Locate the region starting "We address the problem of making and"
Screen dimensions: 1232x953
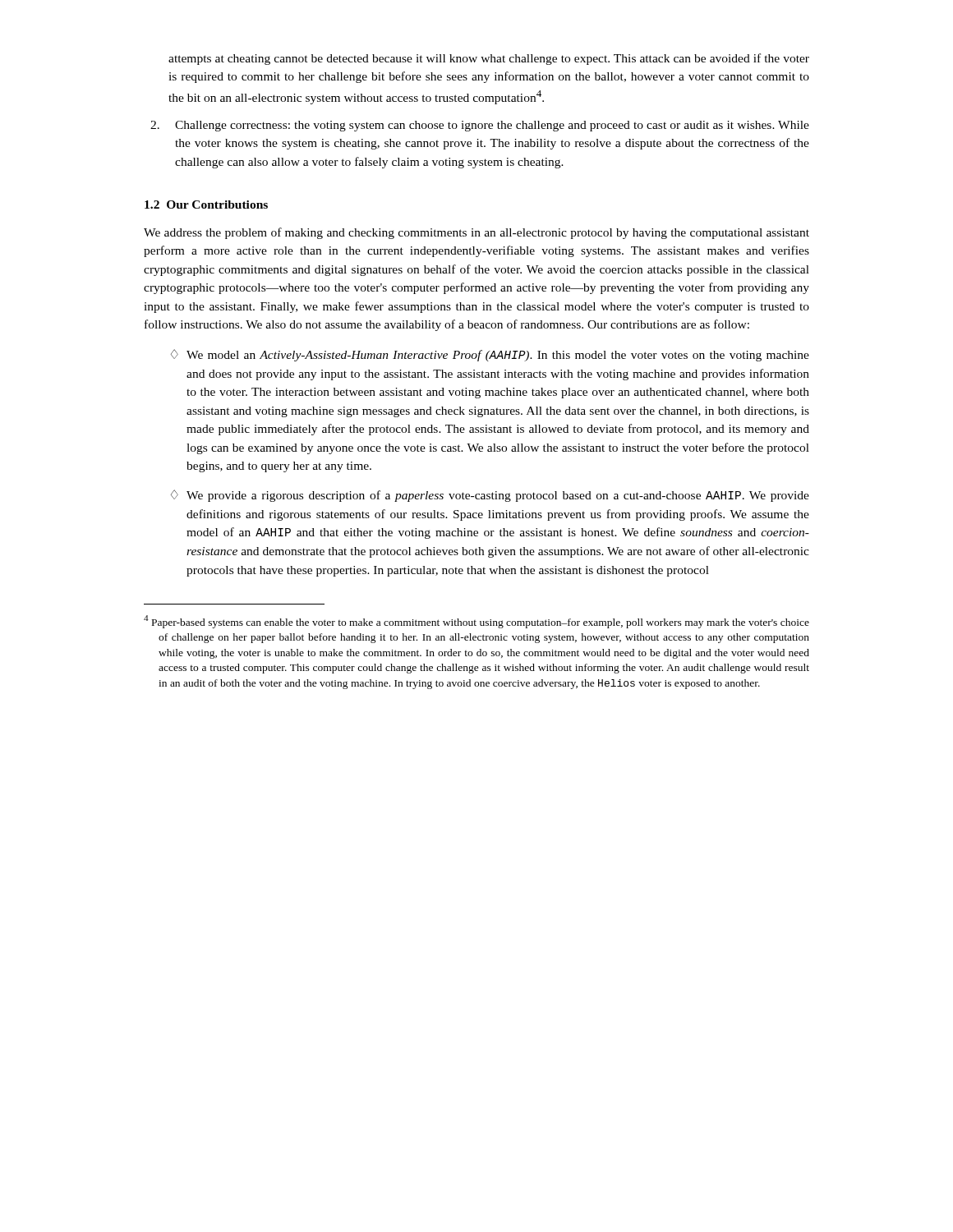click(x=476, y=278)
